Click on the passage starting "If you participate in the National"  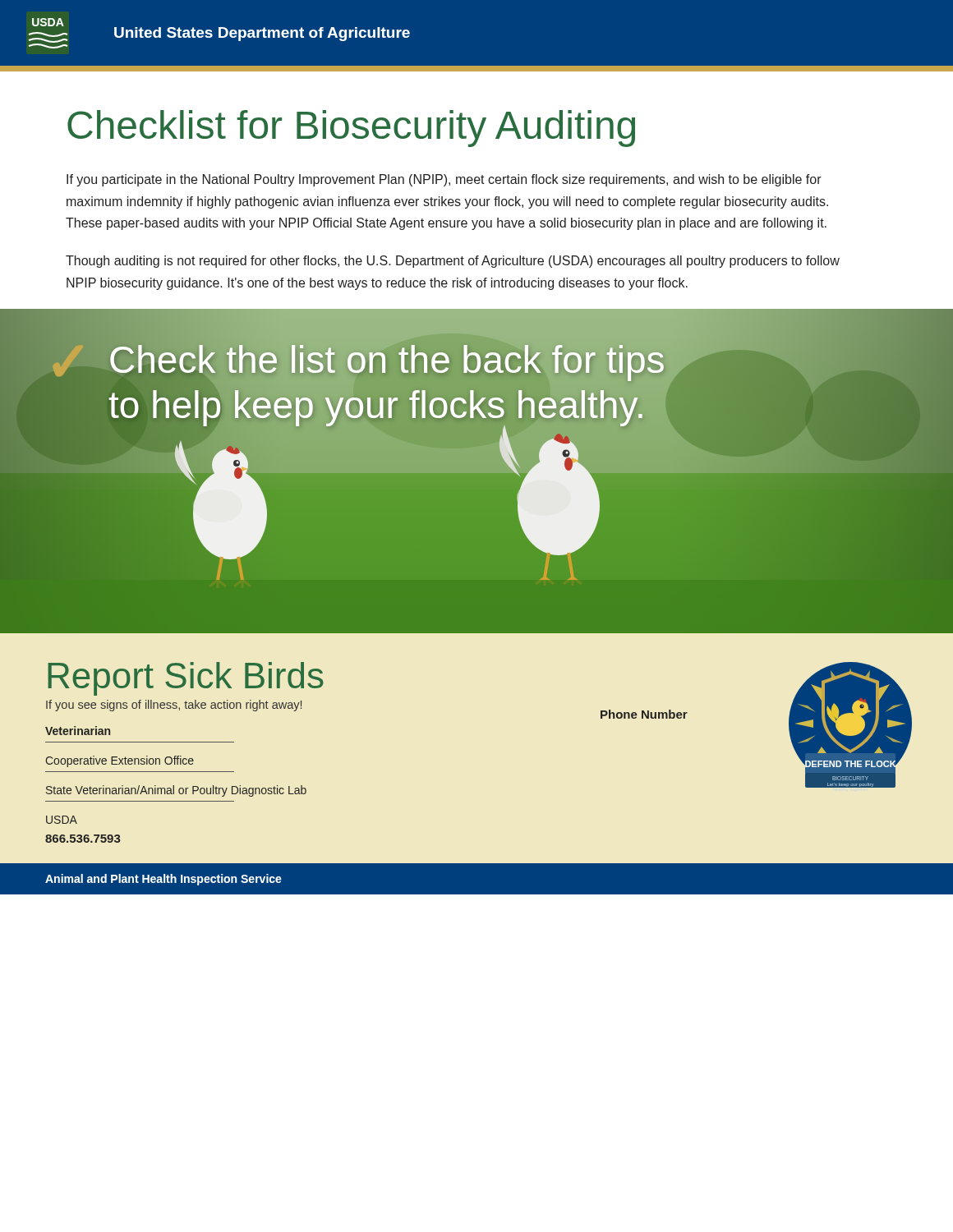(460, 202)
